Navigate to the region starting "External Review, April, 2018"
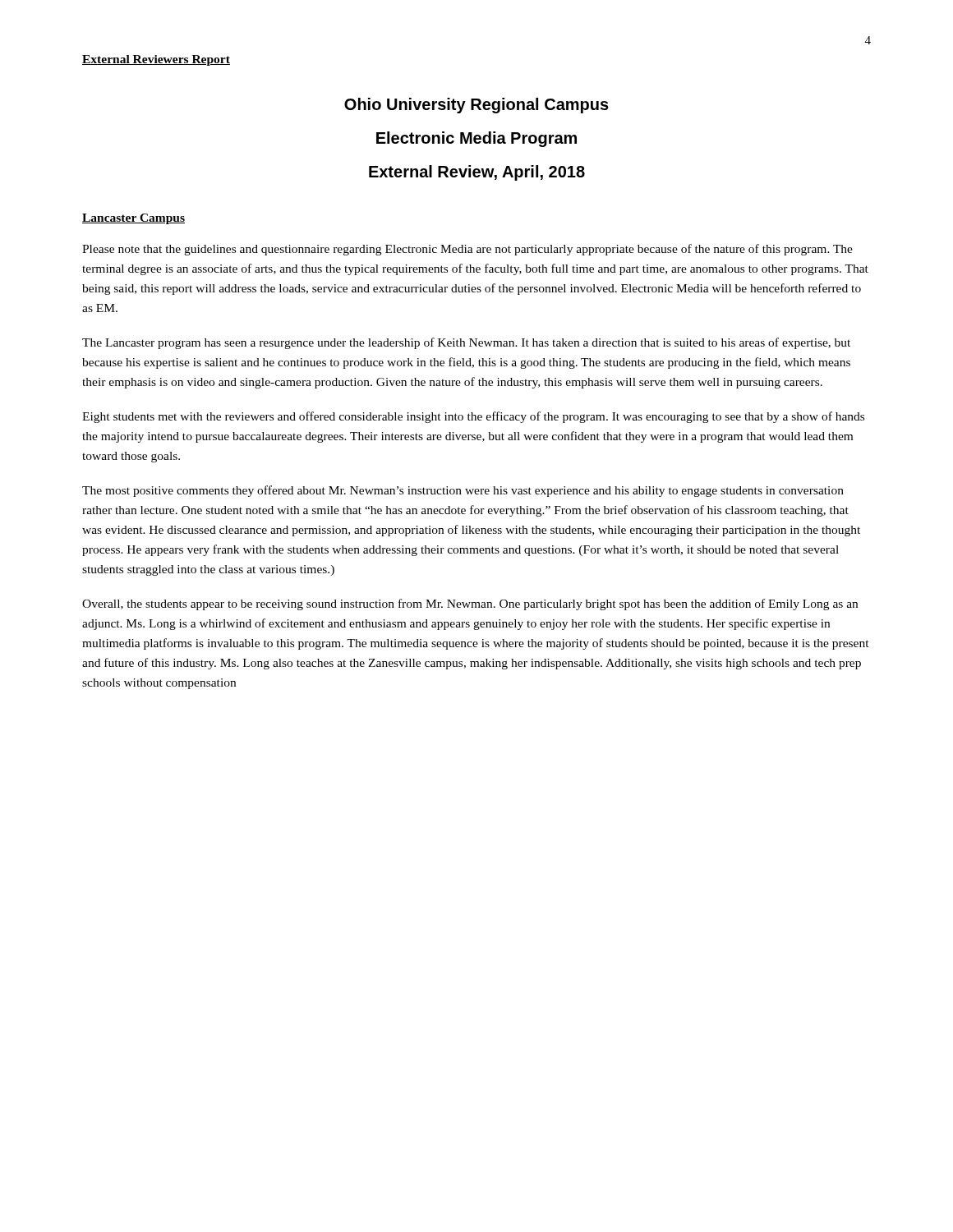 point(476,172)
